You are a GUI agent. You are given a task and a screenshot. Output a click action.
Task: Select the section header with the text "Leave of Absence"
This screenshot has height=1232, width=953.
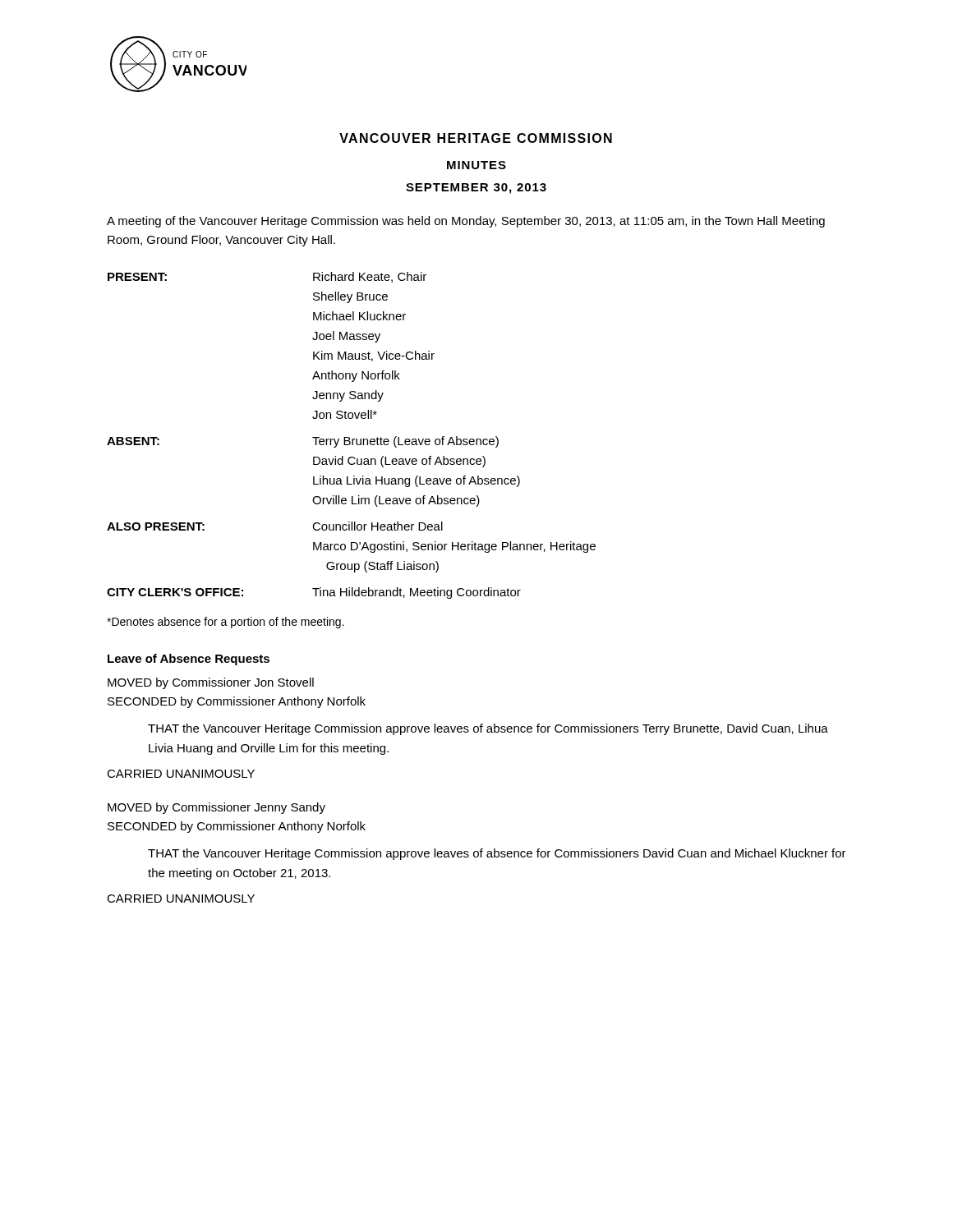click(x=188, y=658)
